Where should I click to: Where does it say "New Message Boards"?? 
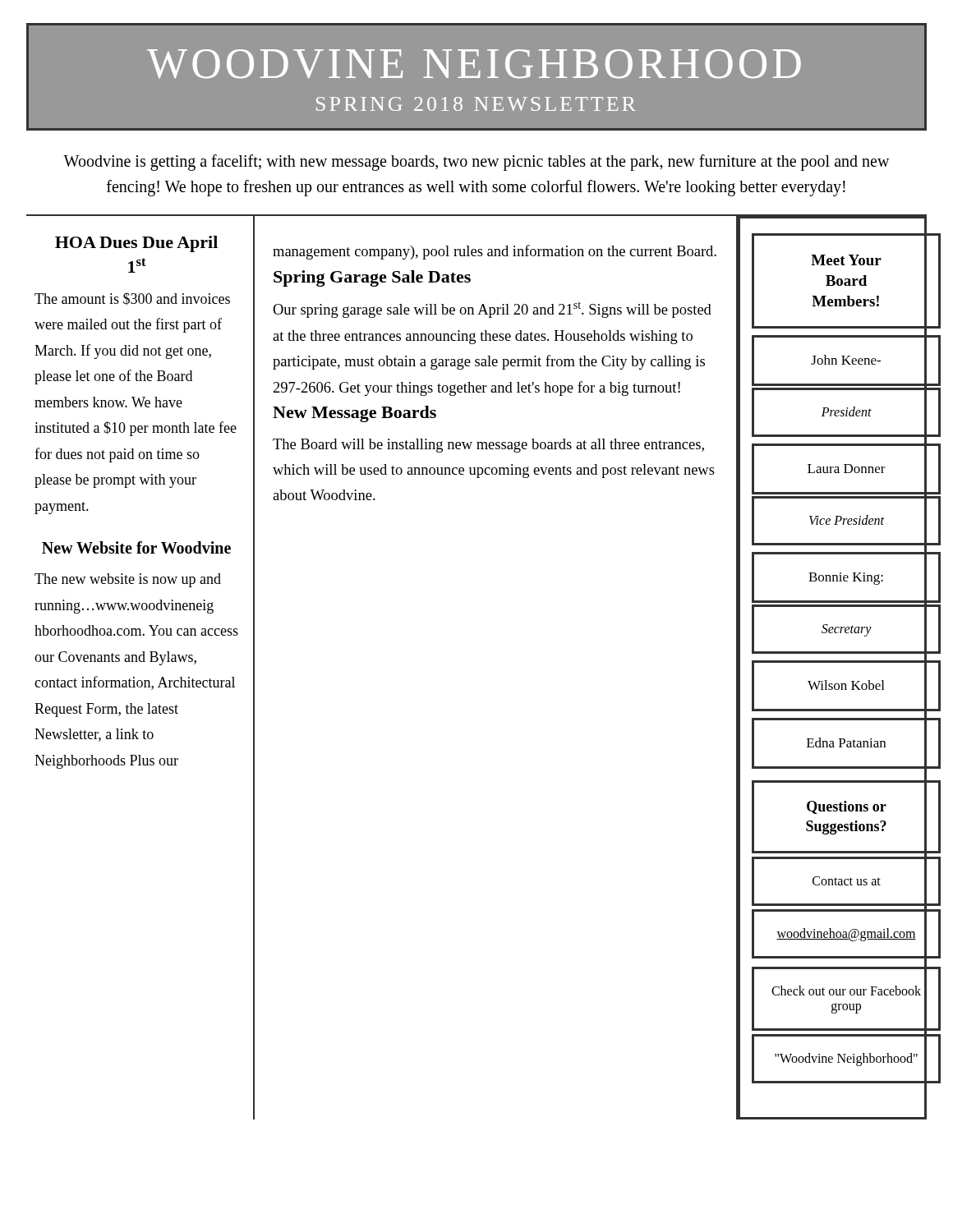(x=354, y=414)
